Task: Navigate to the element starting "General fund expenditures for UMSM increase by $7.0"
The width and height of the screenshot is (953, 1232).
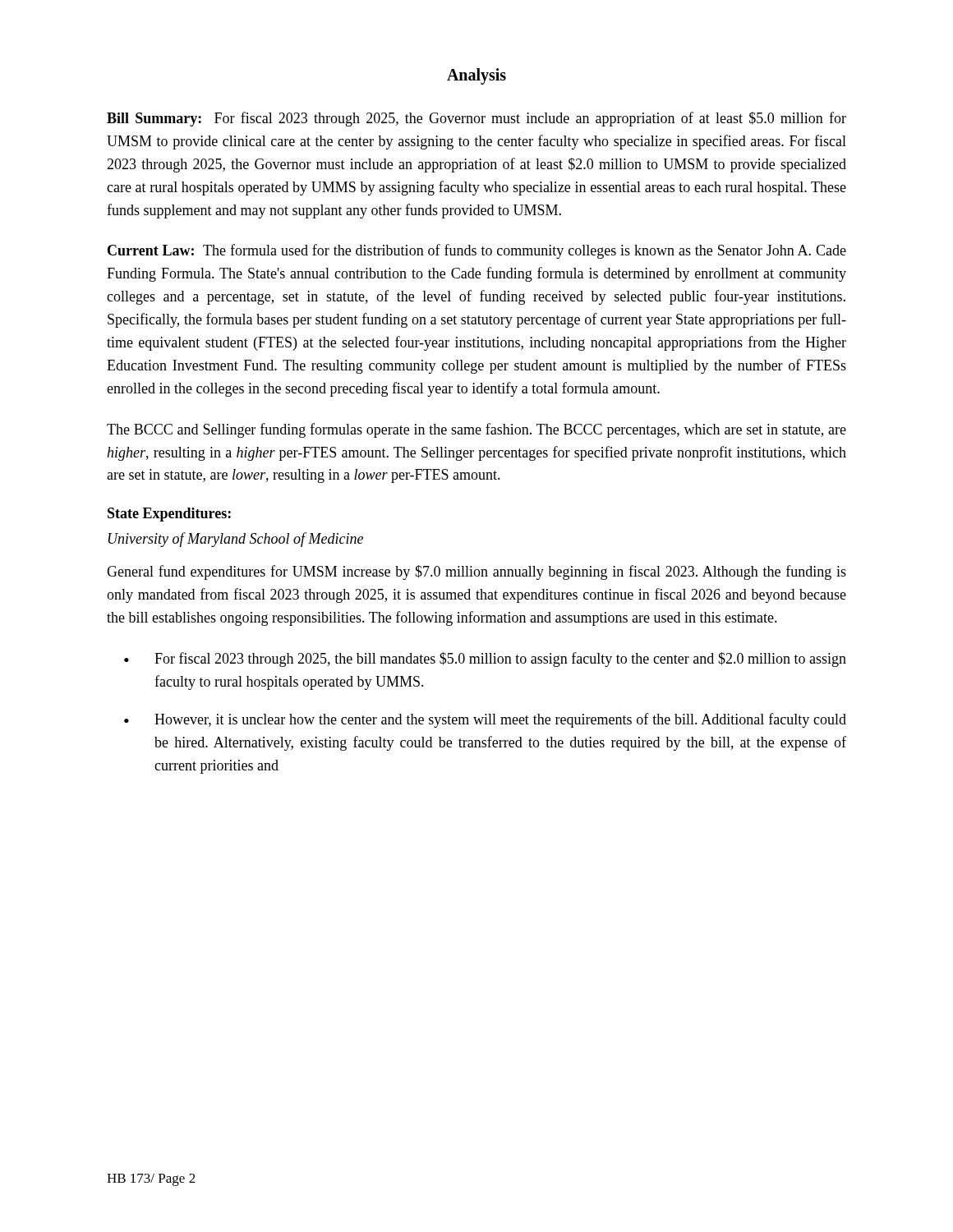Action: click(476, 595)
